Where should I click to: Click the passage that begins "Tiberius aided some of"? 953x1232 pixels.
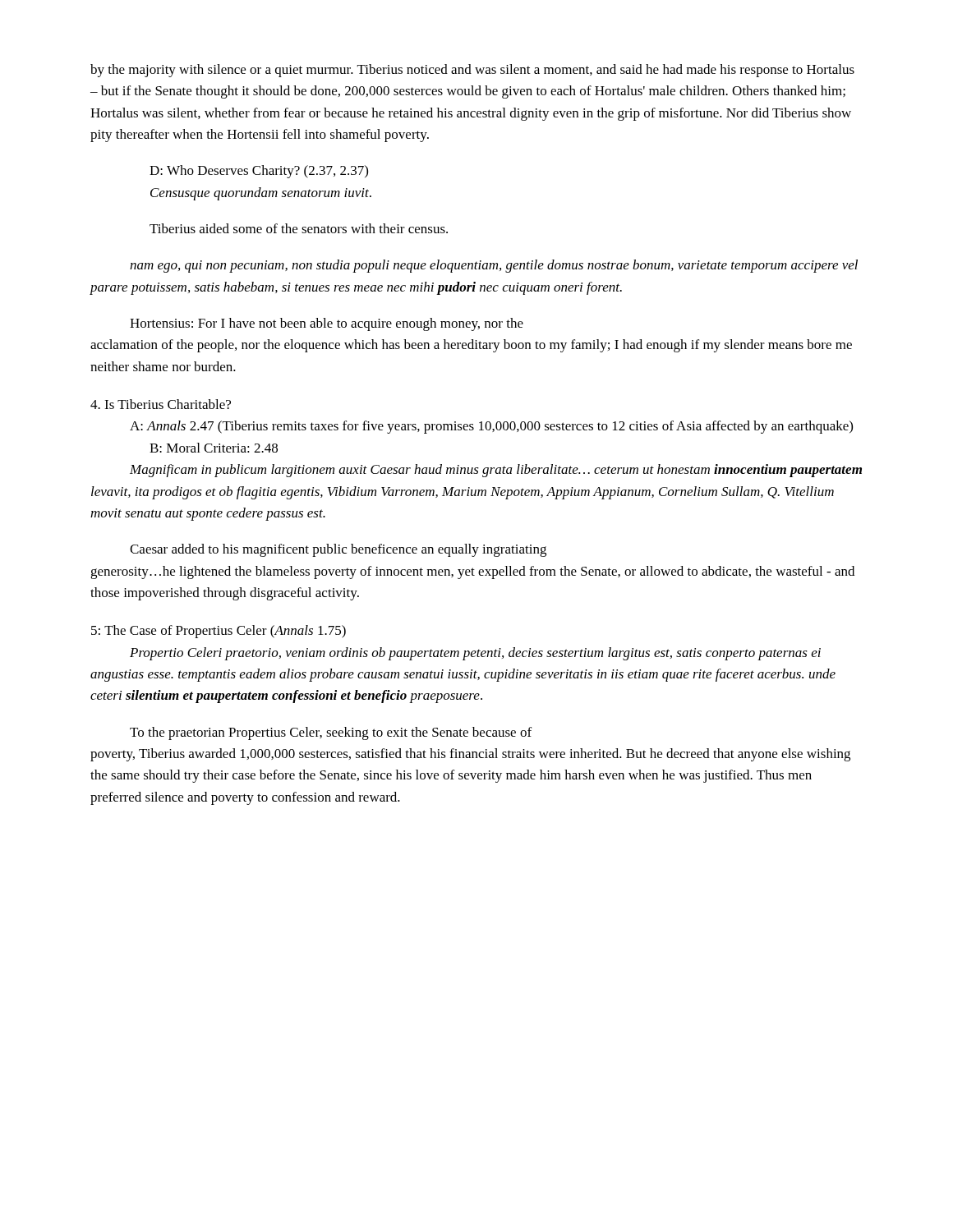tap(299, 229)
